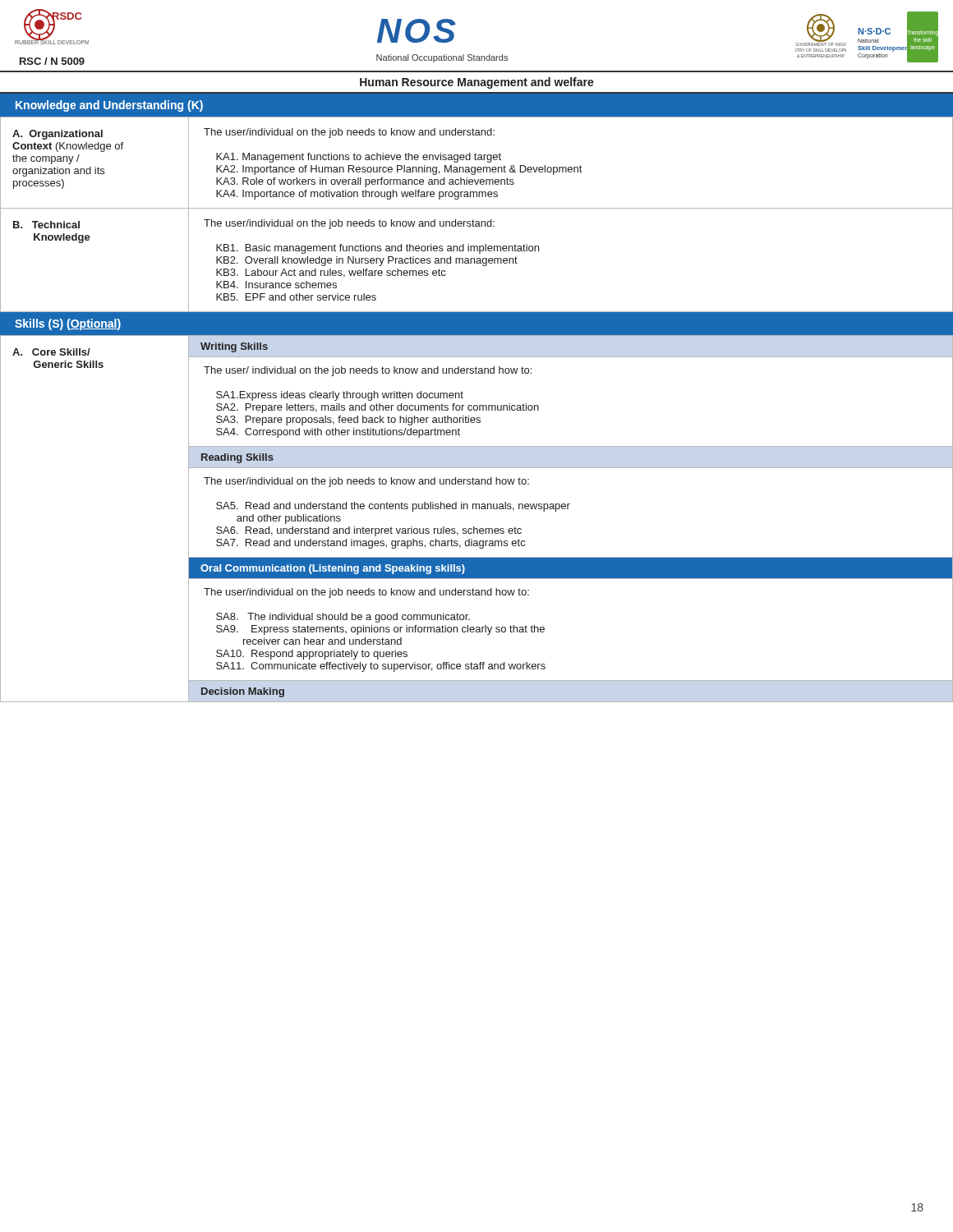Image resolution: width=953 pixels, height=1232 pixels.
Task: Select the table that reads "The user/individual on the job"
Action: [x=476, y=214]
